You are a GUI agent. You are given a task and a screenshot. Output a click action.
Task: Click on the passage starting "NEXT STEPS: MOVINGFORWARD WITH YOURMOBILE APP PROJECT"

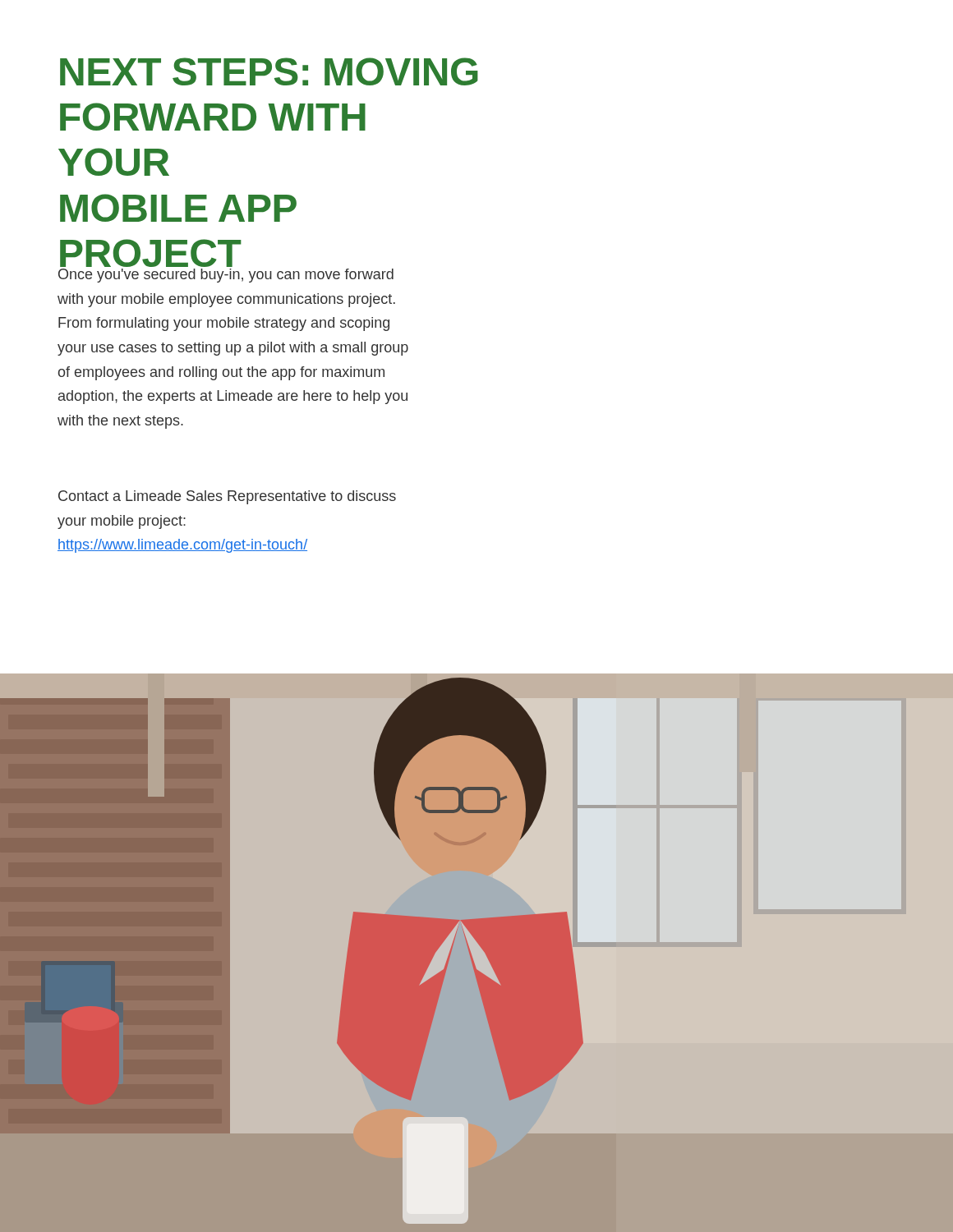(269, 71)
